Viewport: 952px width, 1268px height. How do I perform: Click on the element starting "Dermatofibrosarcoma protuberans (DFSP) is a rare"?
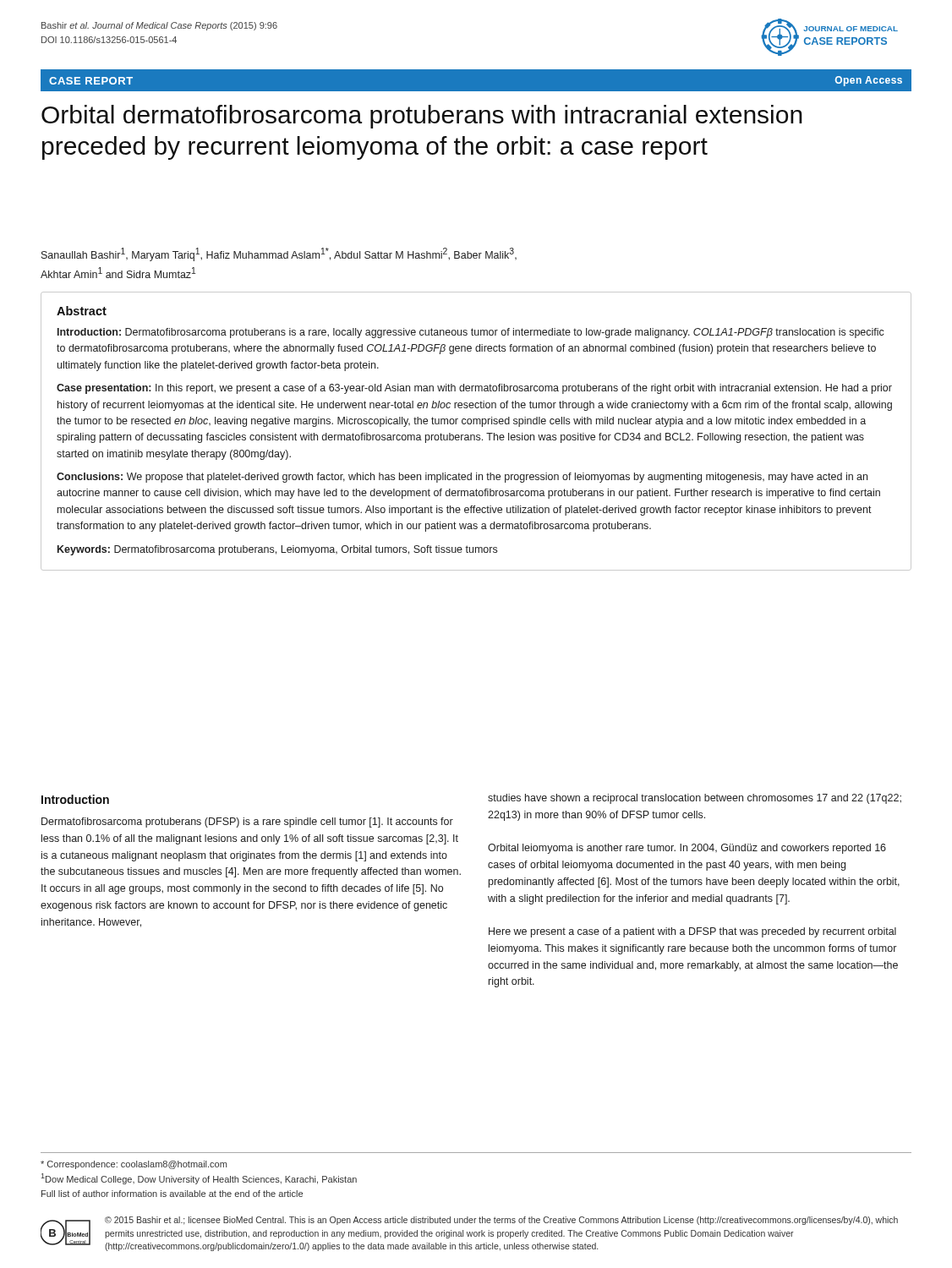(x=251, y=872)
